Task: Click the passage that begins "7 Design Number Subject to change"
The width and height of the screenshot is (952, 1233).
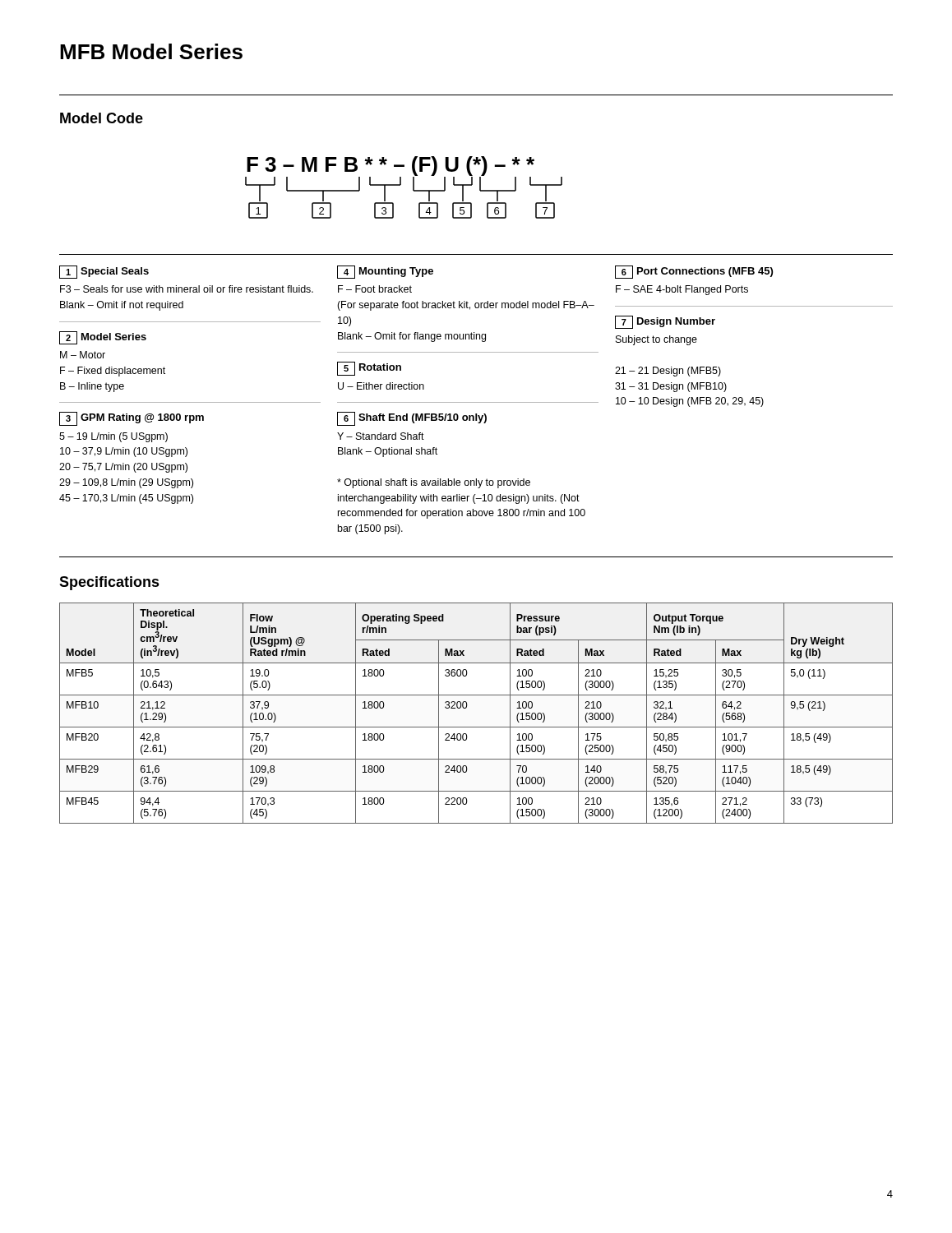Action: click(665, 322)
